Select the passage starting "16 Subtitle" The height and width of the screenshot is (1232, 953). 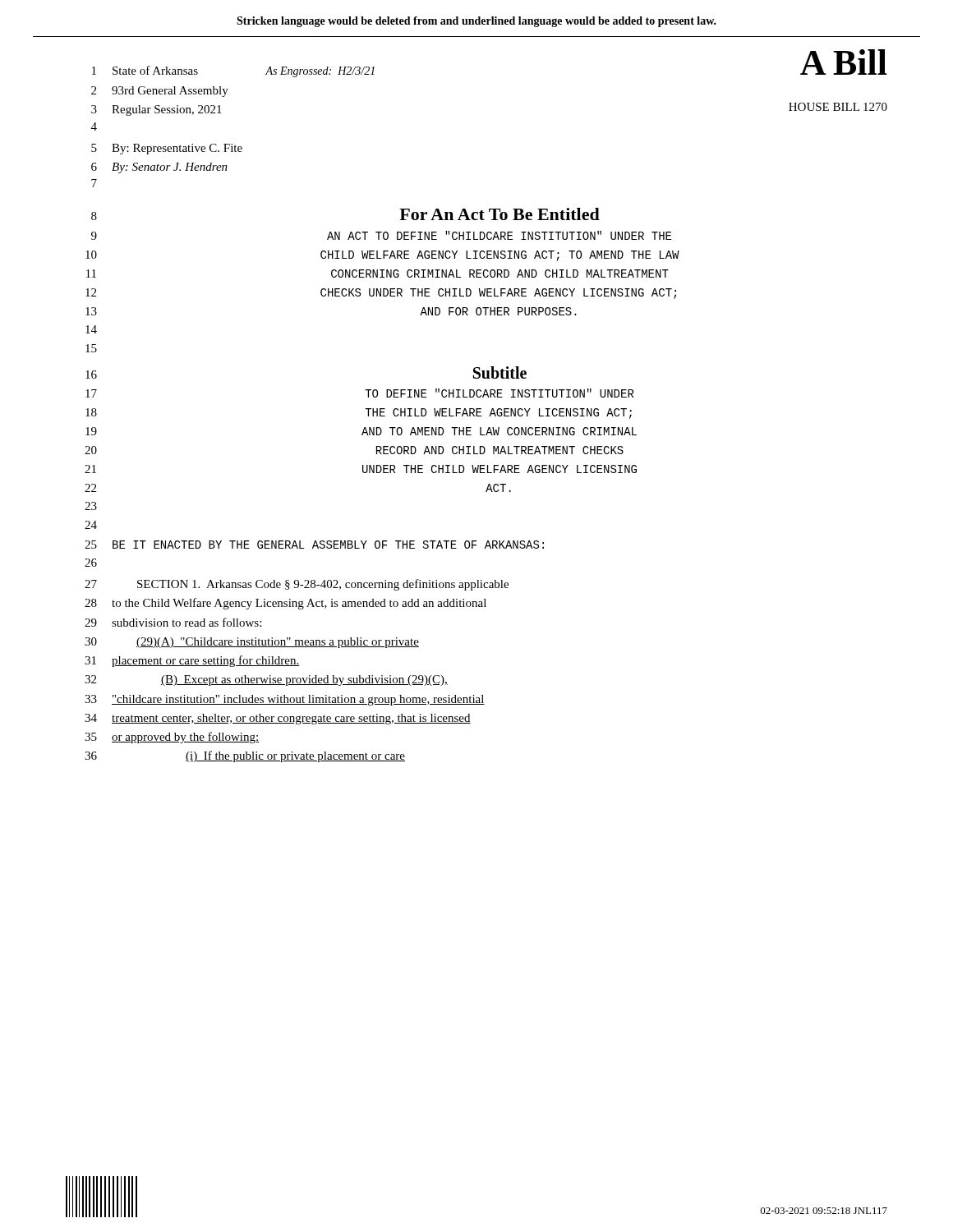point(476,373)
